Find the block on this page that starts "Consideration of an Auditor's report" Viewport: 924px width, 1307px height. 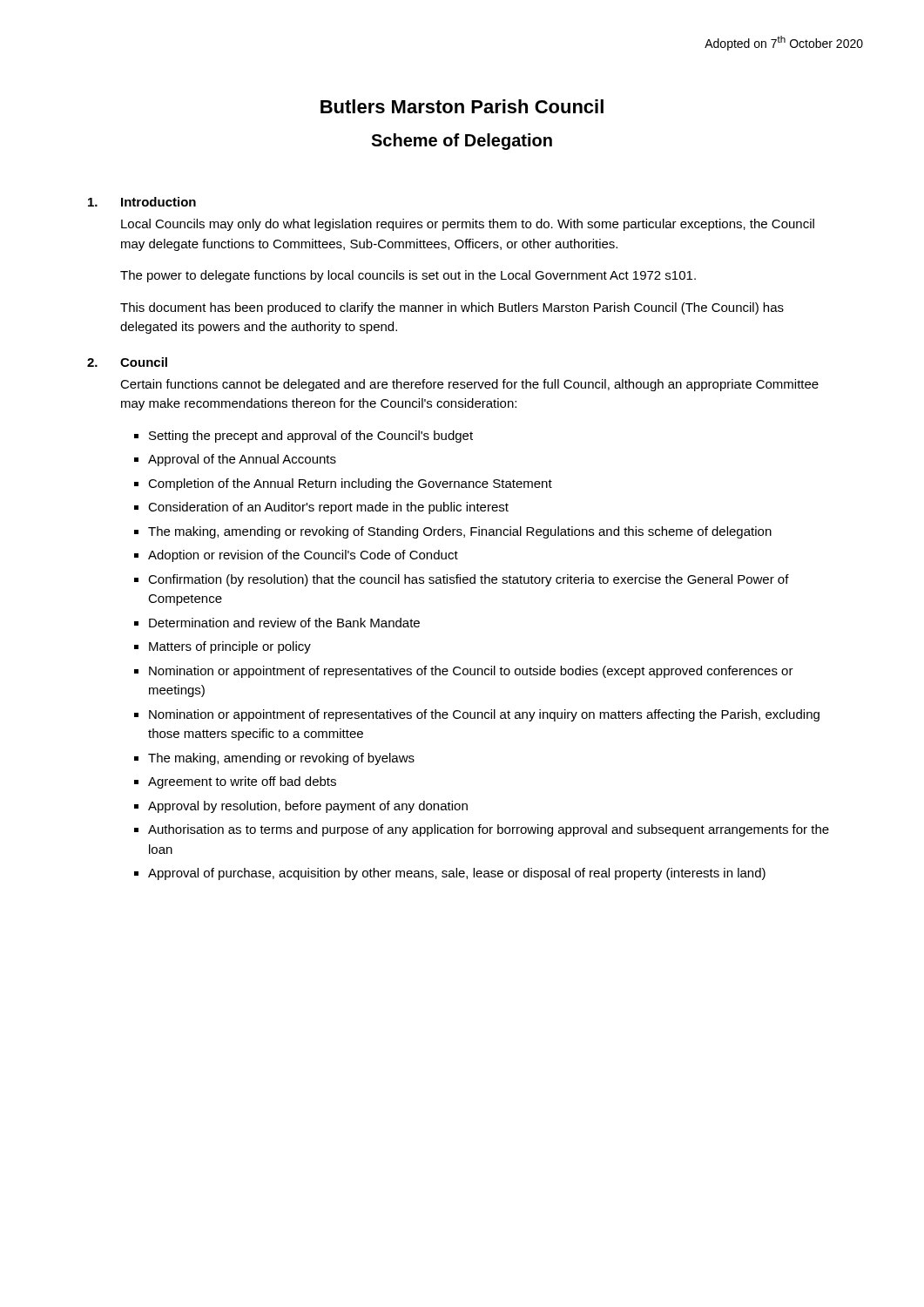click(328, 507)
